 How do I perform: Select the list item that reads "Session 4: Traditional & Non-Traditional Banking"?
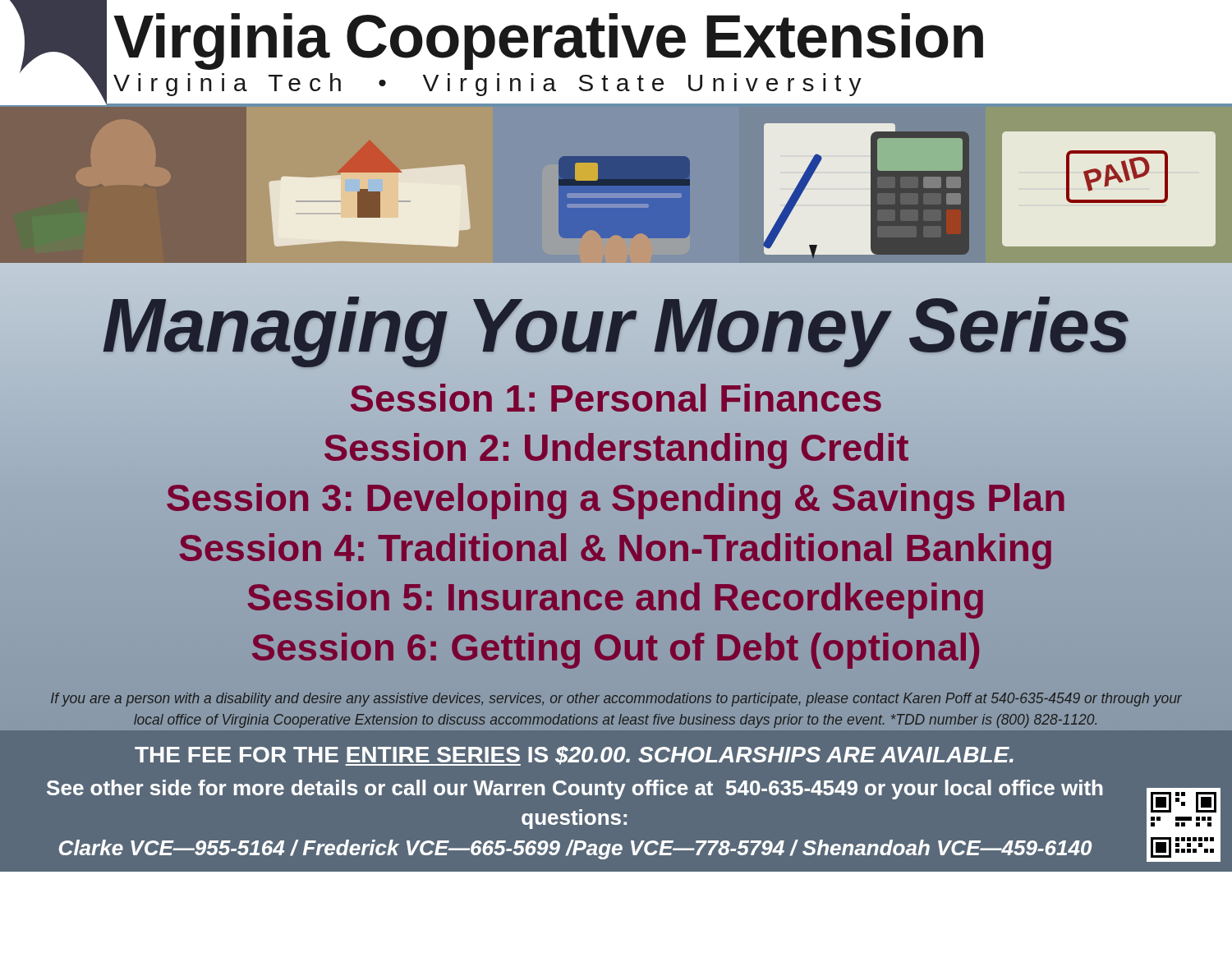pyautogui.click(x=616, y=548)
